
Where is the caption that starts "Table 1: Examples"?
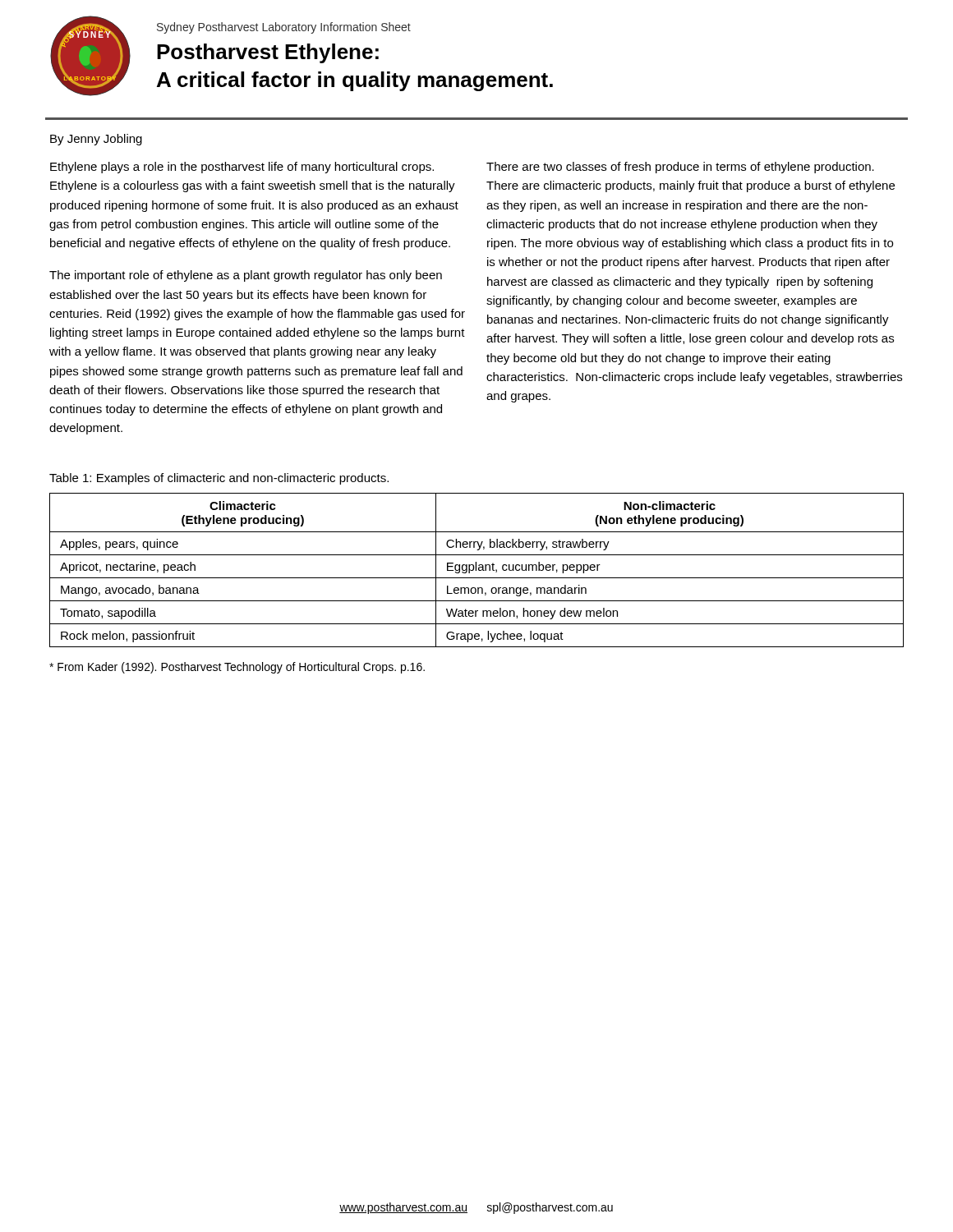click(219, 477)
